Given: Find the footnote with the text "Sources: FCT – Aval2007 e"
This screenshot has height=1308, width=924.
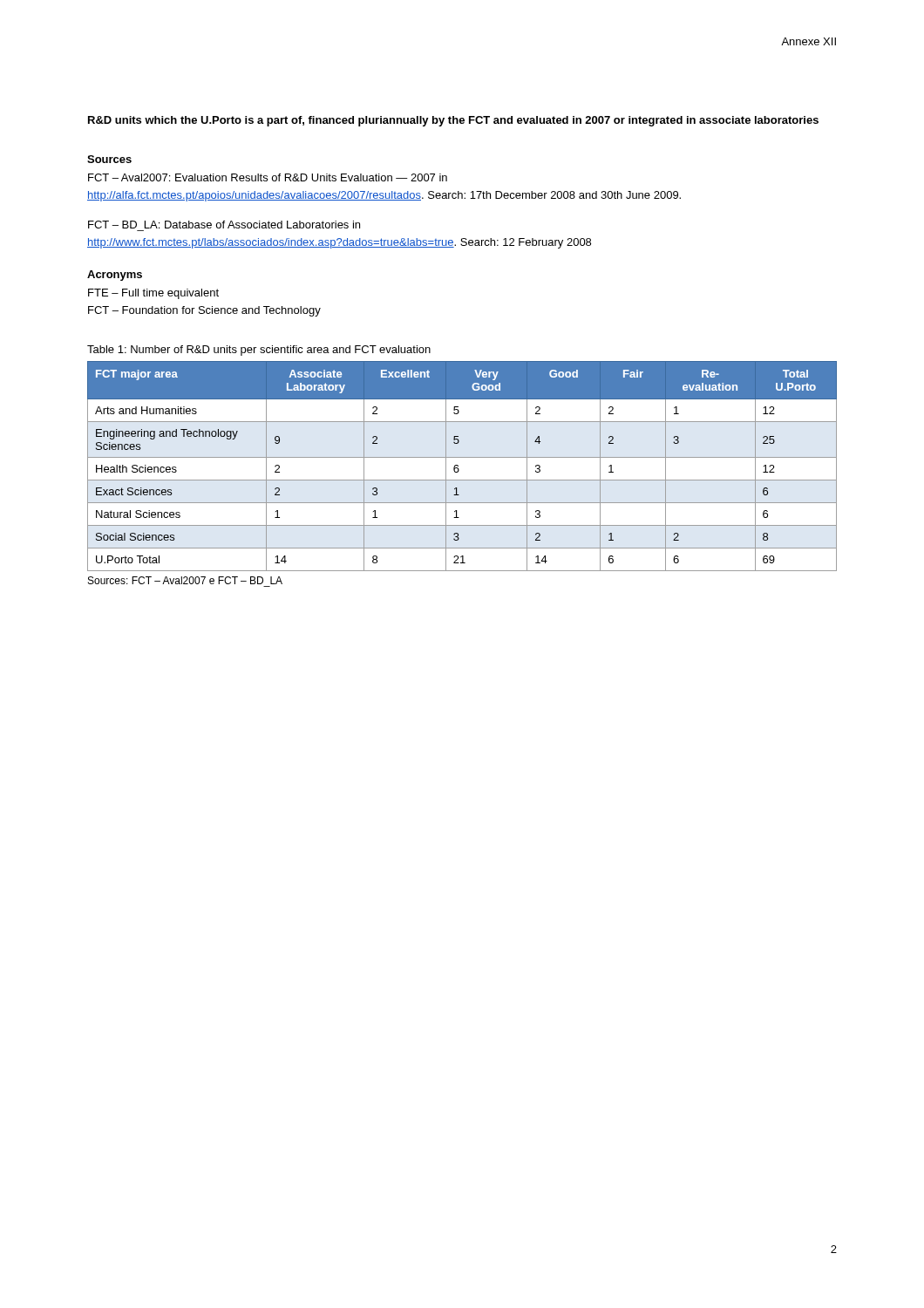Looking at the screenshot, I should click(x=185, y=581).
